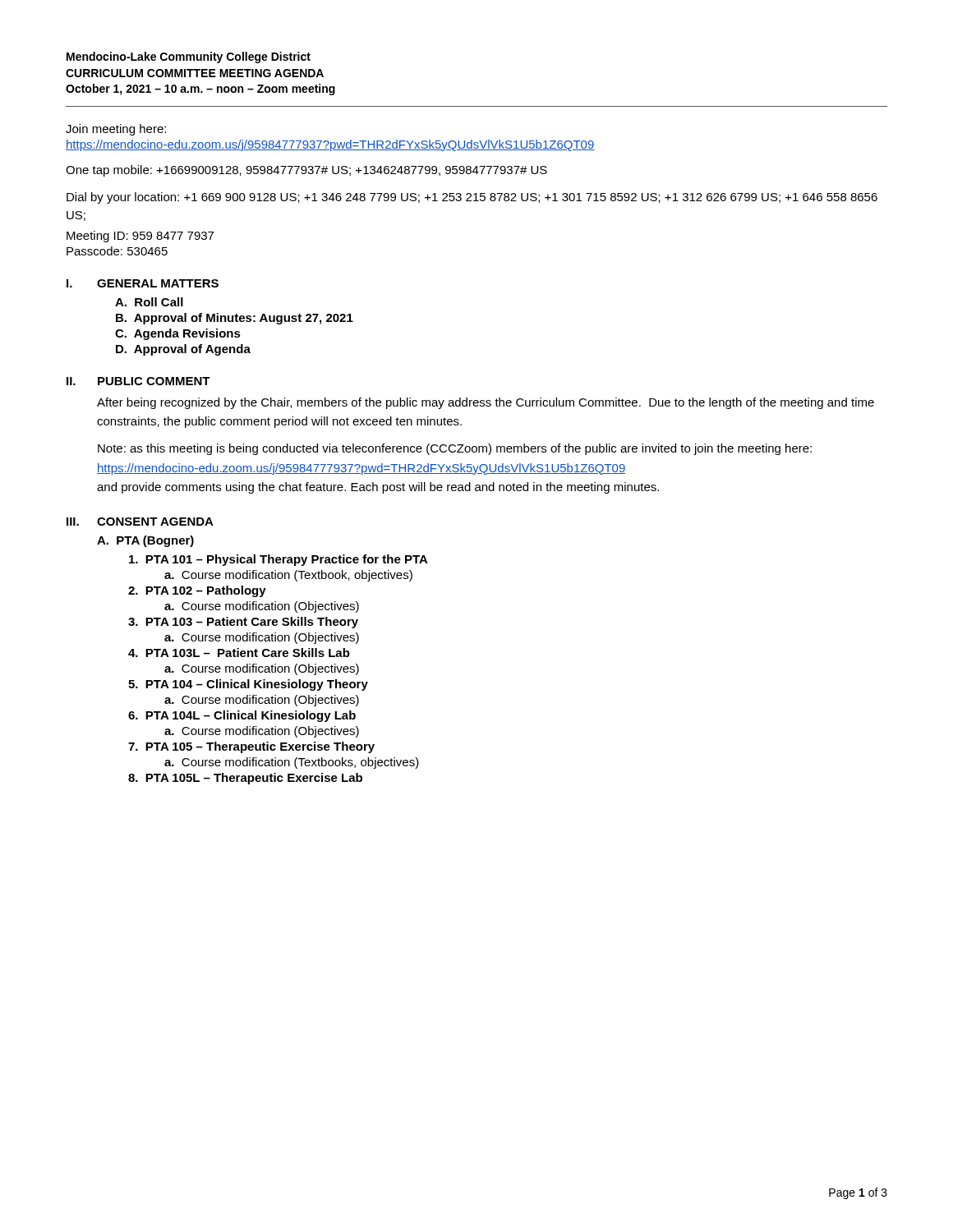Navigate to the block starting "a. Course modification (Textbook, objectives)"
953x1232 pixels.
click(x=289, y=575)
